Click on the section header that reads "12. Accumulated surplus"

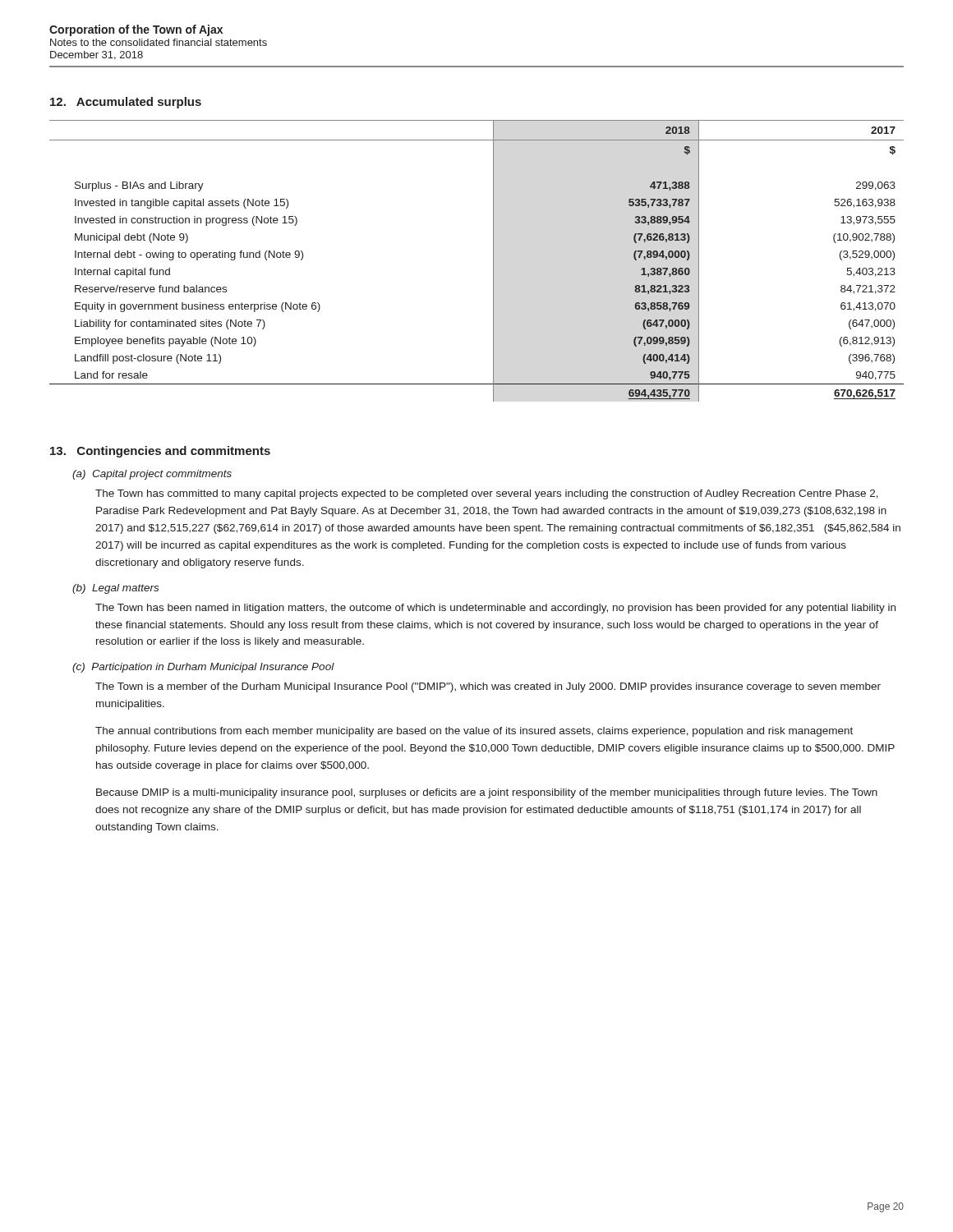(125, 101)
